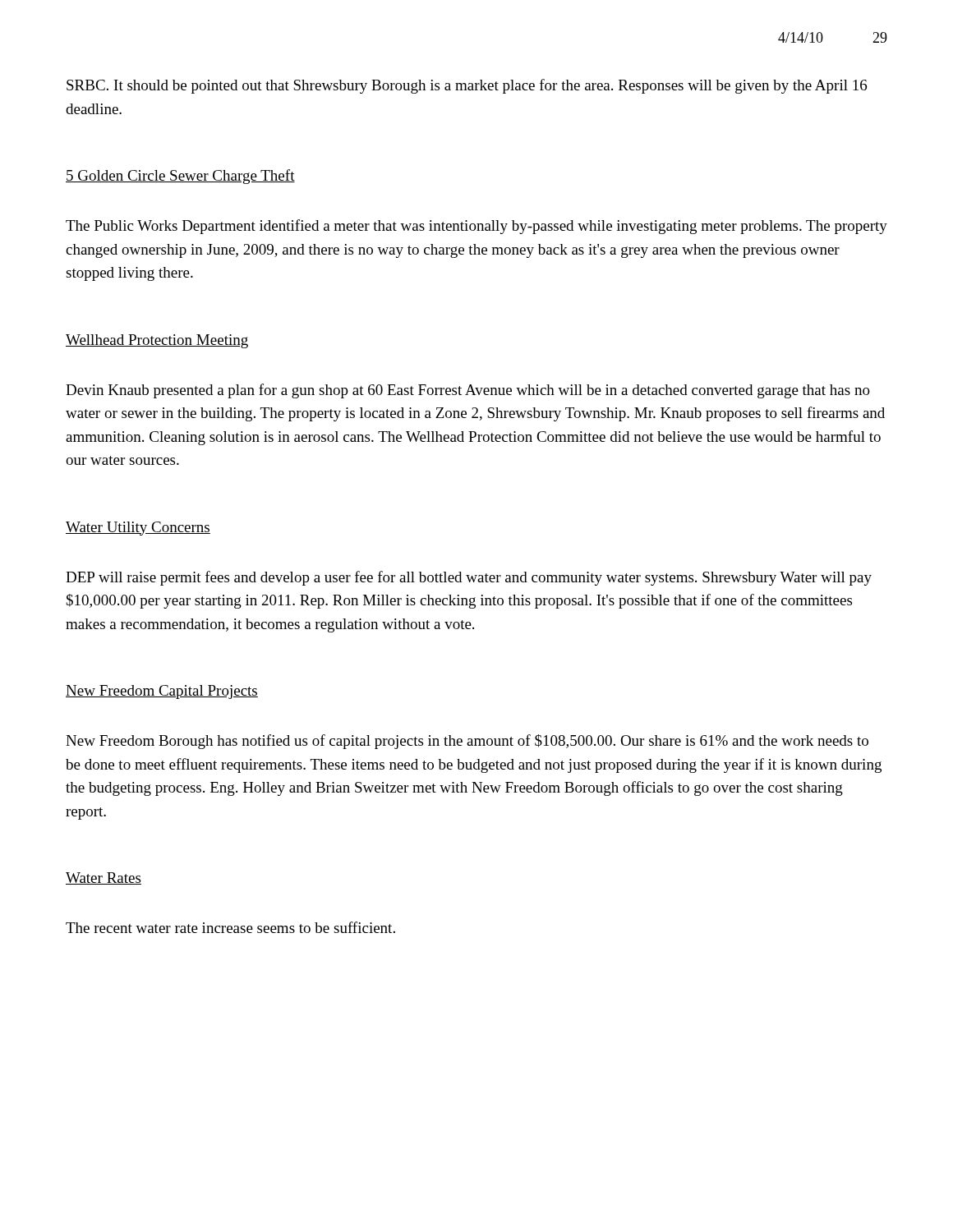Select the section header with the text "5 Golden Circle Sewer"
This screenshot has height=1232, width=953.
click(180, 175)
